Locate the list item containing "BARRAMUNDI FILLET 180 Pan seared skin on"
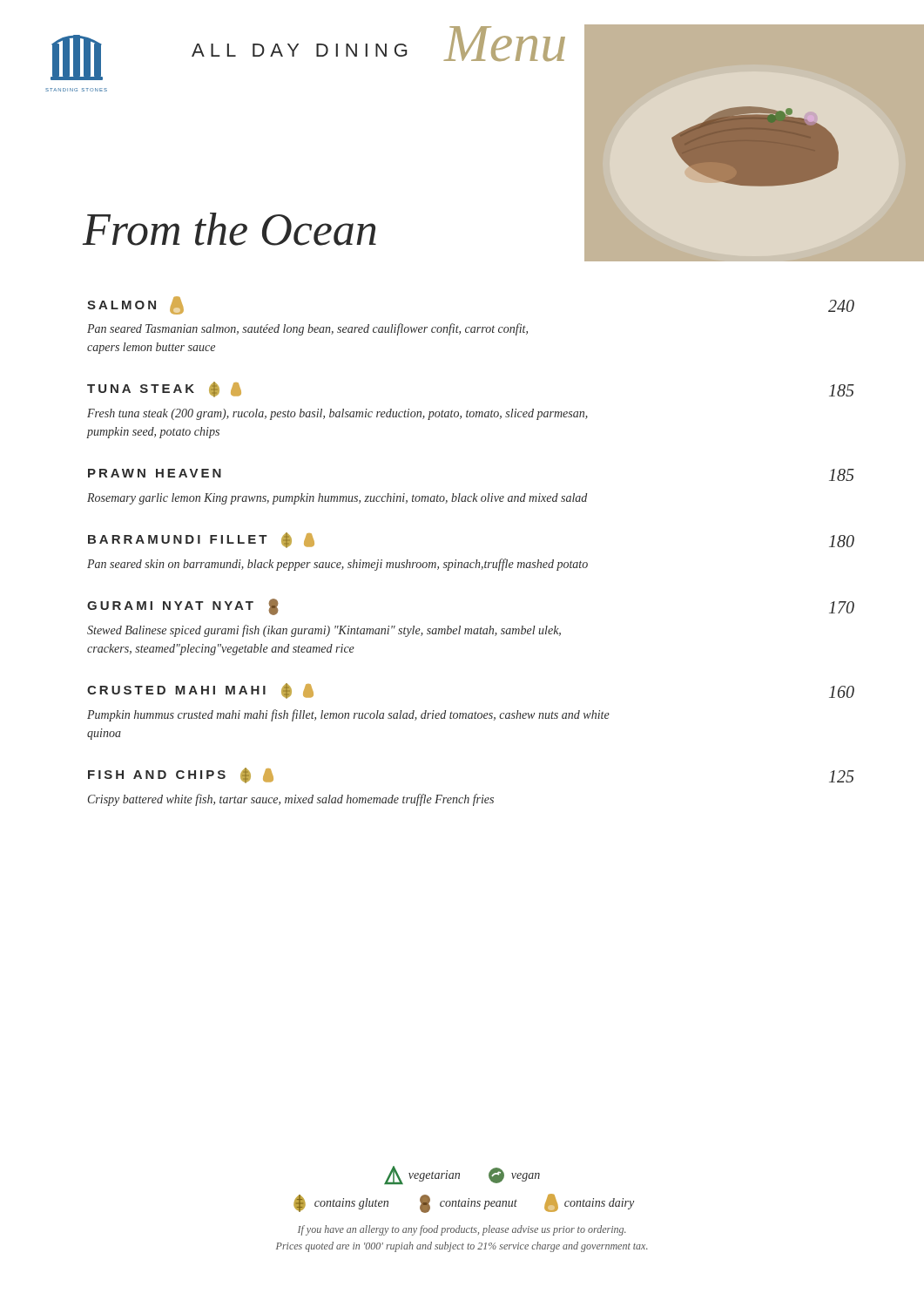 pos(471,552)
